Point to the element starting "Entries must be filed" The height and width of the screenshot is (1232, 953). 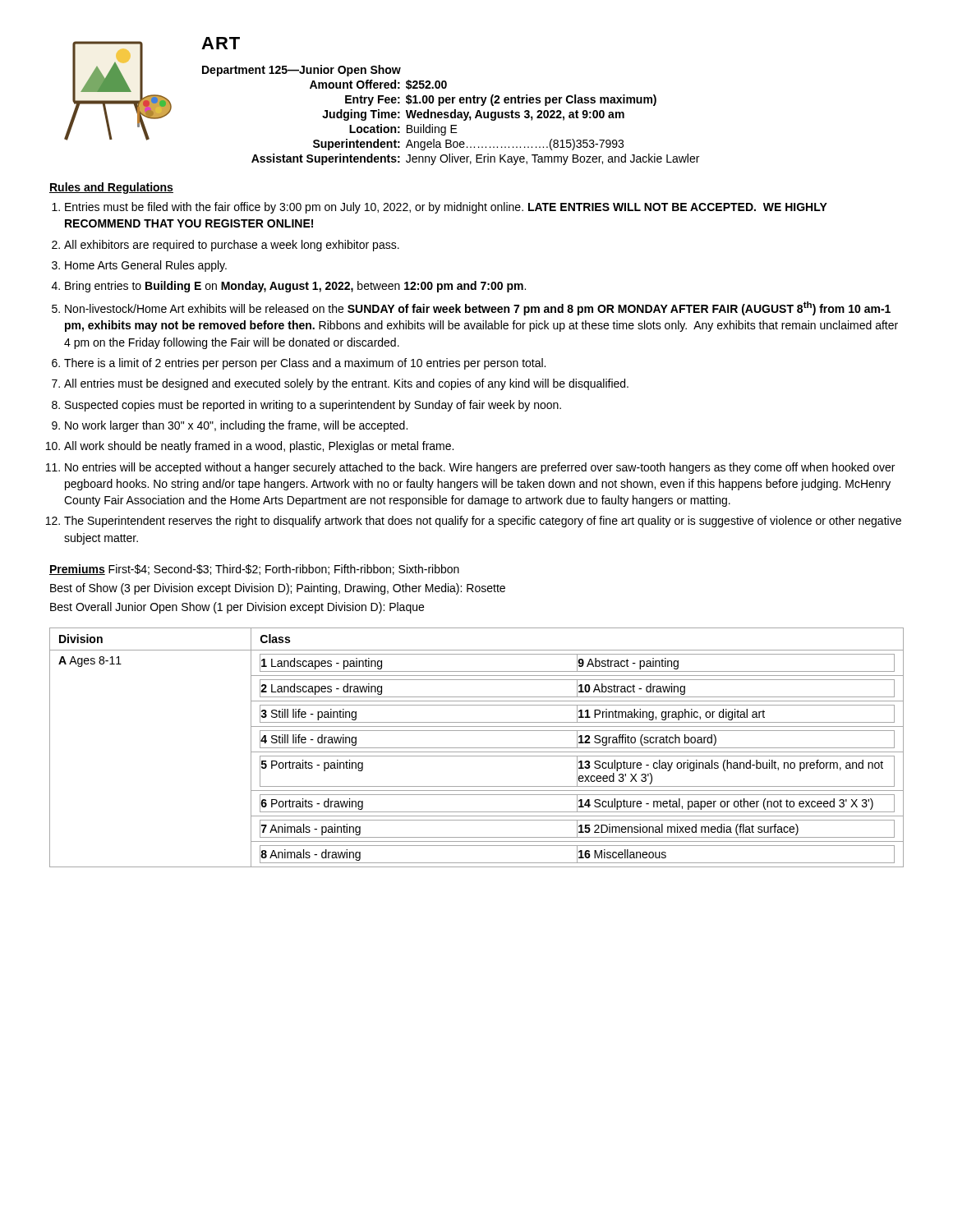445,215
